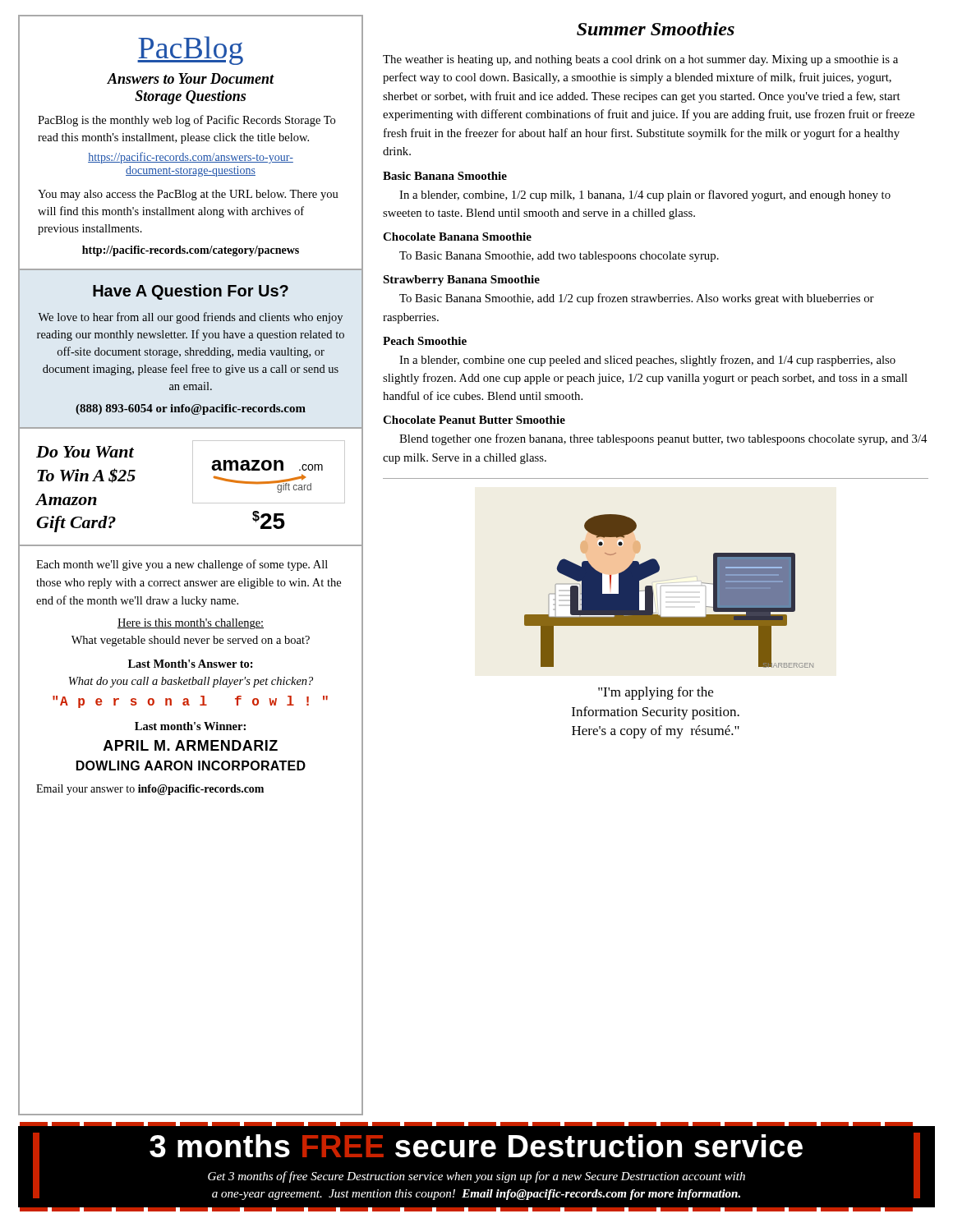Select the section header containing "Summer Smoothies"
The image size is (953, 1232).
tap(656, 29)
